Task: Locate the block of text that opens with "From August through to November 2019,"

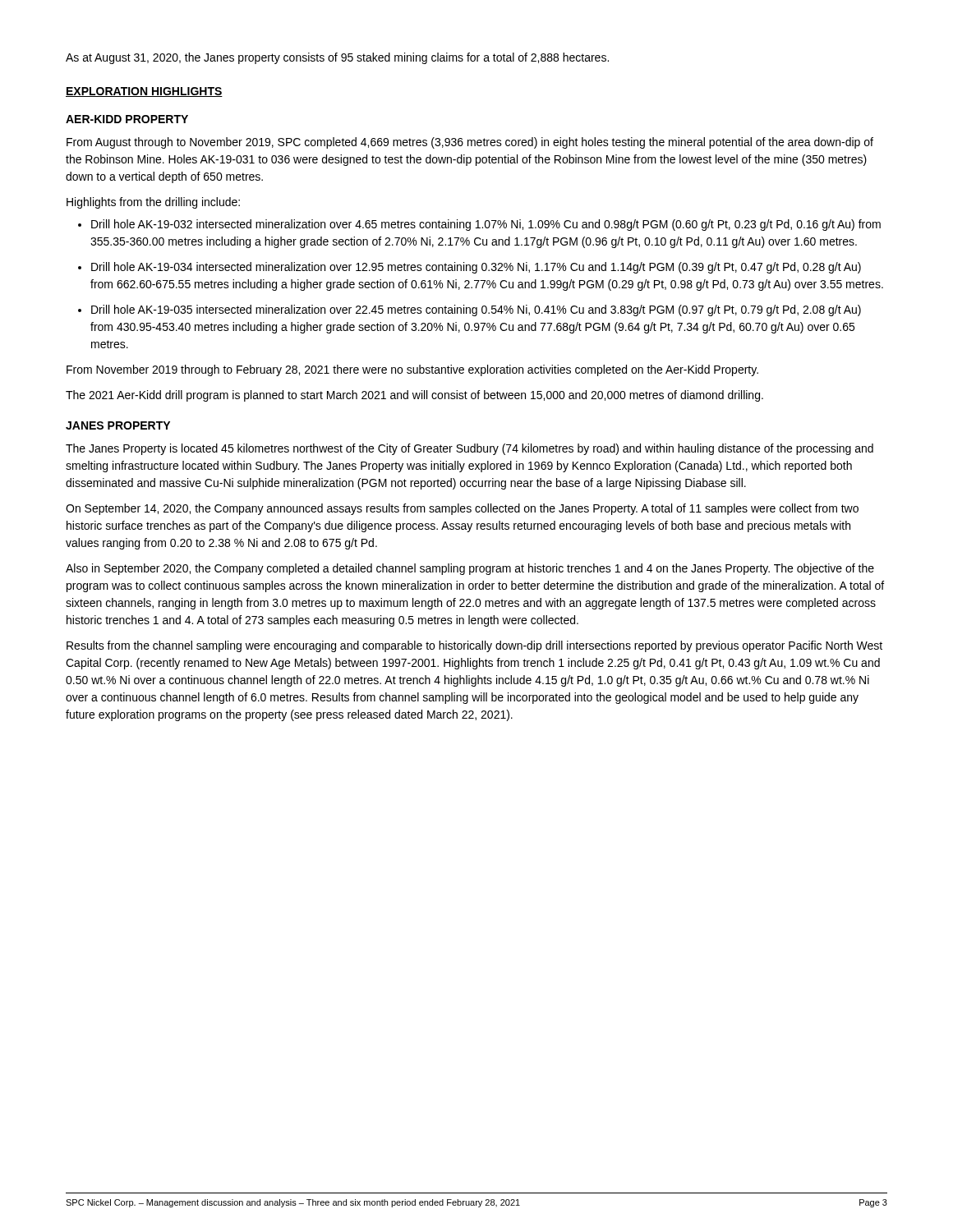Action: pyautogui.click(x=469, y=159)
